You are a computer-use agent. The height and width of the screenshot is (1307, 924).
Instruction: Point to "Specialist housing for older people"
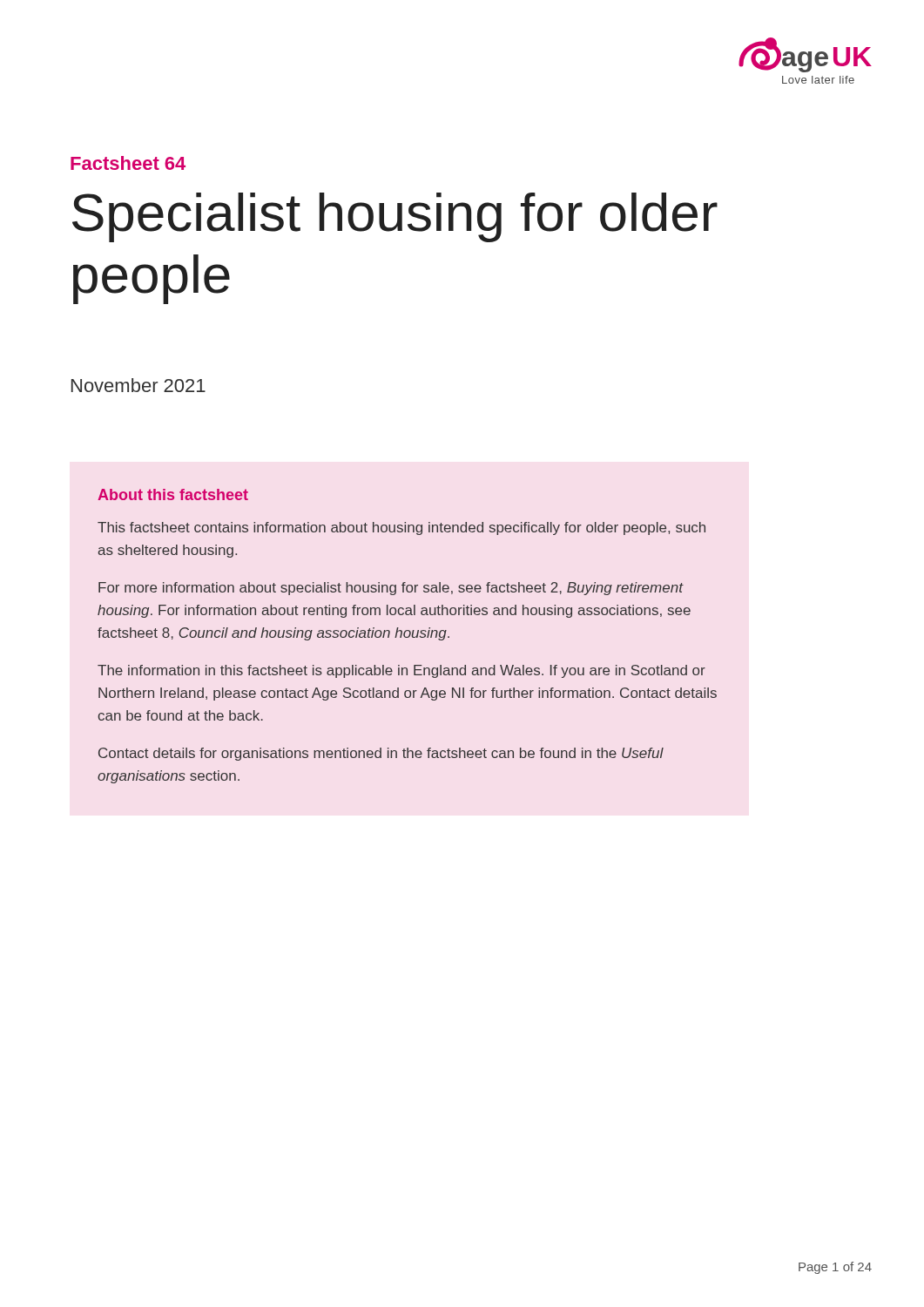click(x=394, y=243)
